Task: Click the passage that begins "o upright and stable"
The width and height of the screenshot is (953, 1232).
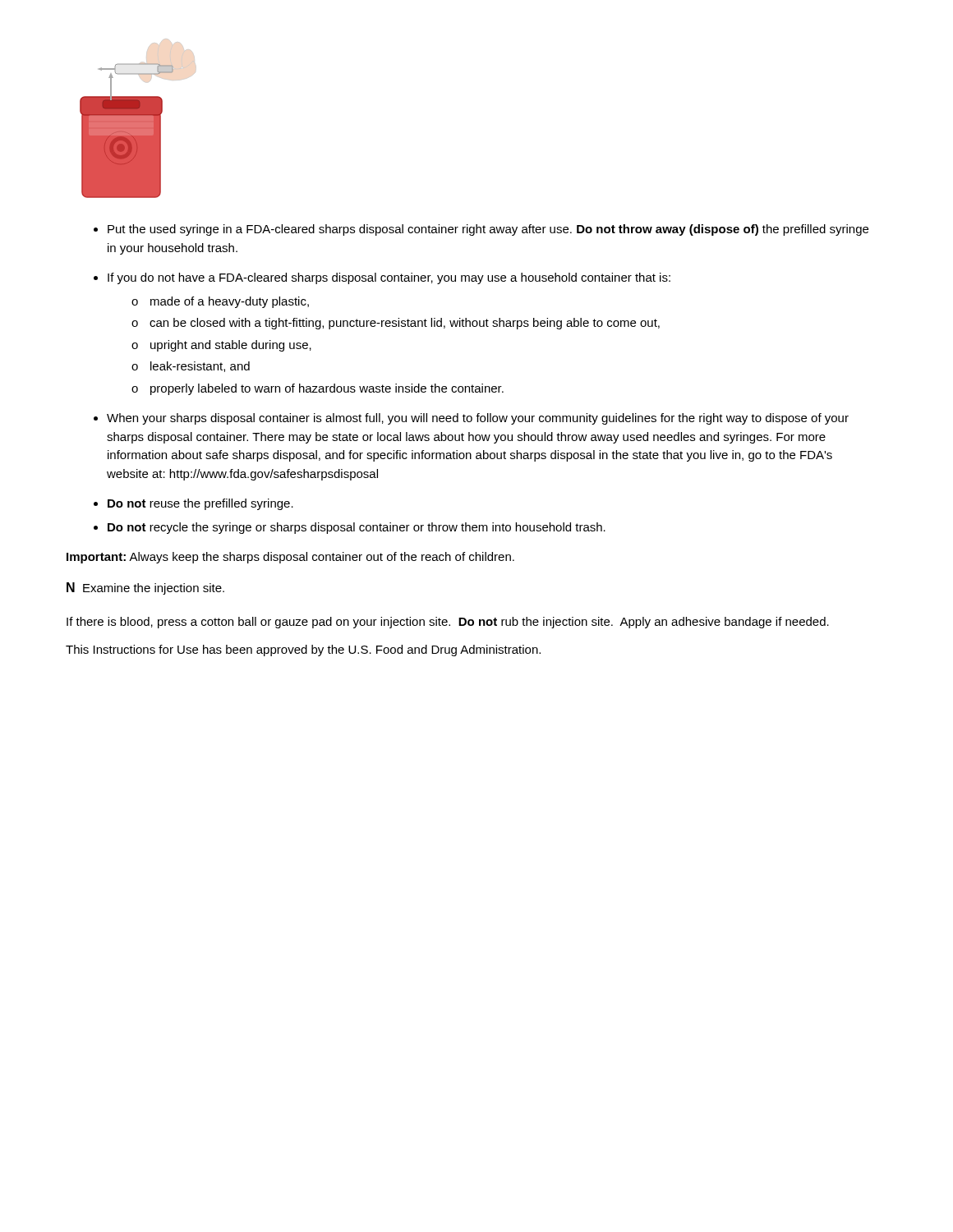Action: coord(222,345)
